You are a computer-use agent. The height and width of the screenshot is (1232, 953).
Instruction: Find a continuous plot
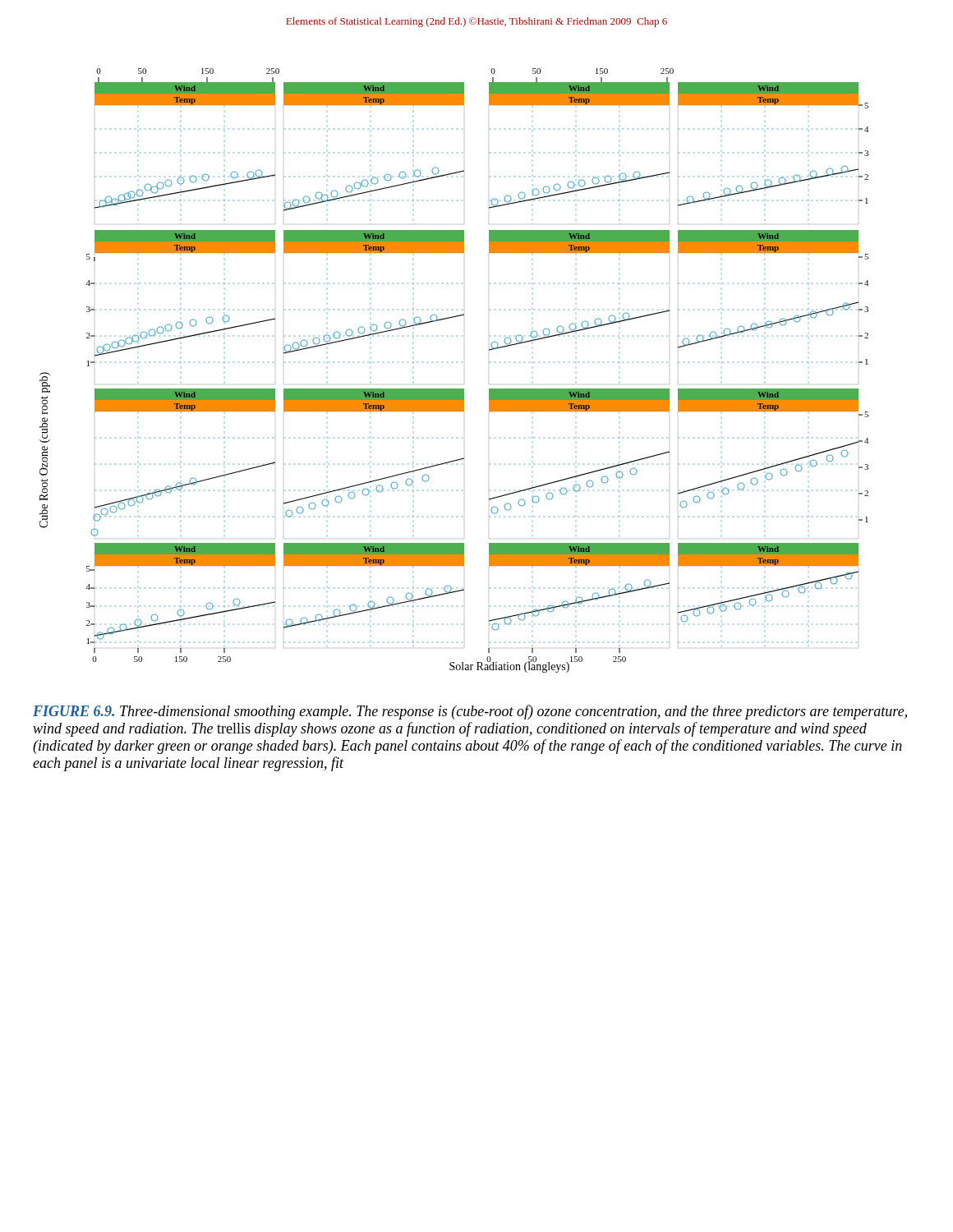[x=476, y=364]
